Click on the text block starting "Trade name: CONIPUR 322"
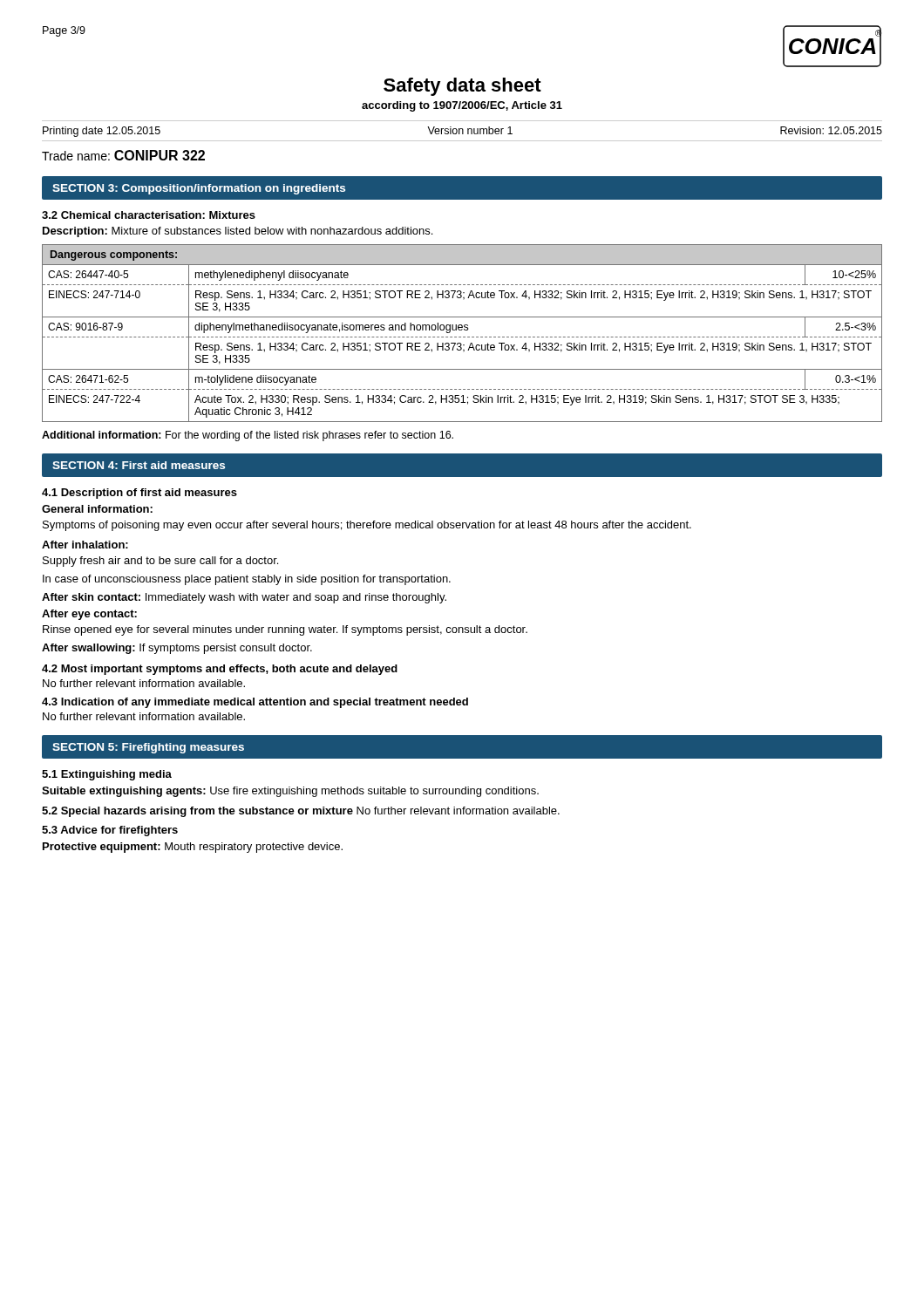The image size is (924, 1308). click(124, 156)
